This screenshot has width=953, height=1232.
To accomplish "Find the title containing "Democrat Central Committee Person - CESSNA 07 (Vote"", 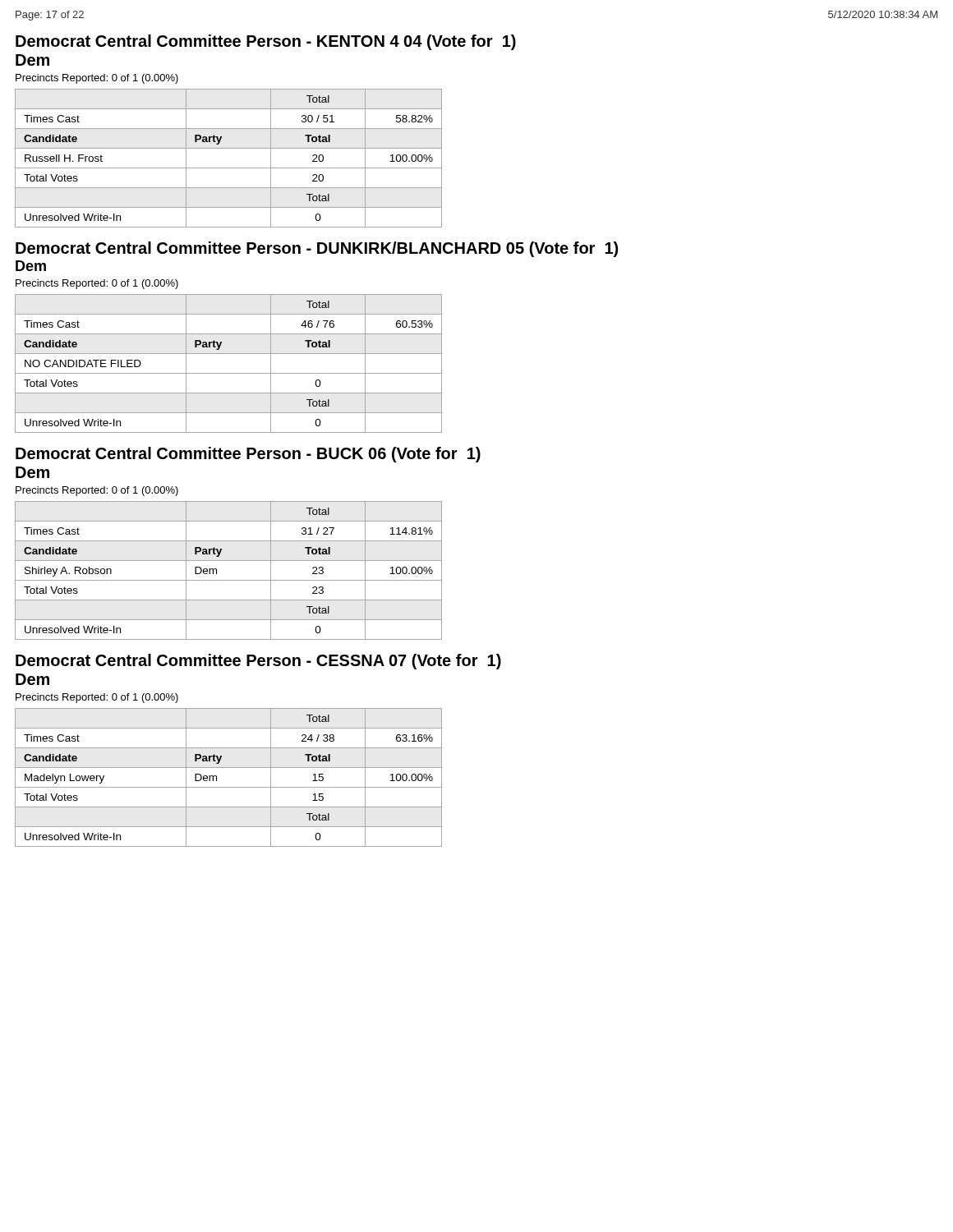I will (x=258, y=670).
